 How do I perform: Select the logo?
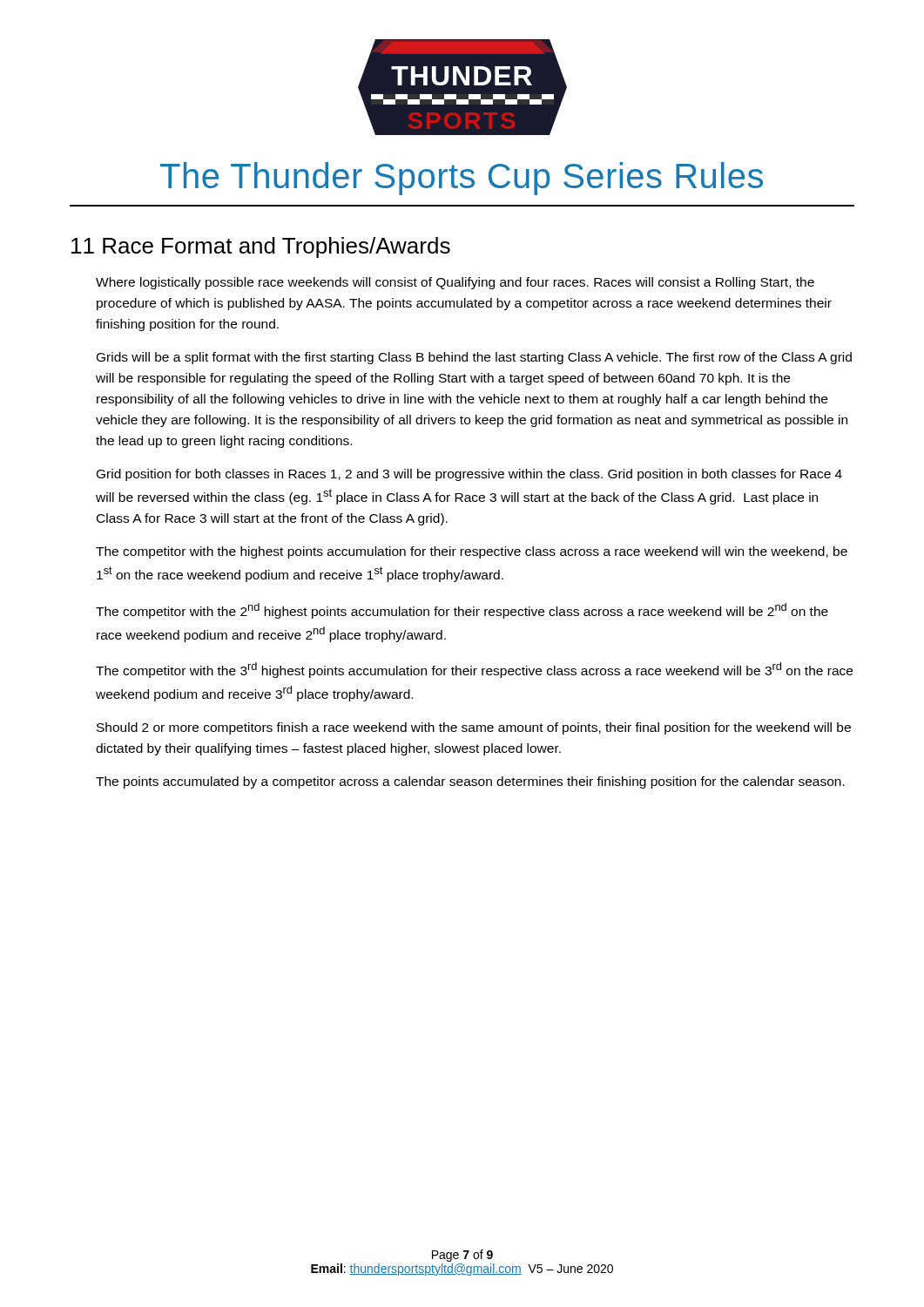tap(462, 74)
